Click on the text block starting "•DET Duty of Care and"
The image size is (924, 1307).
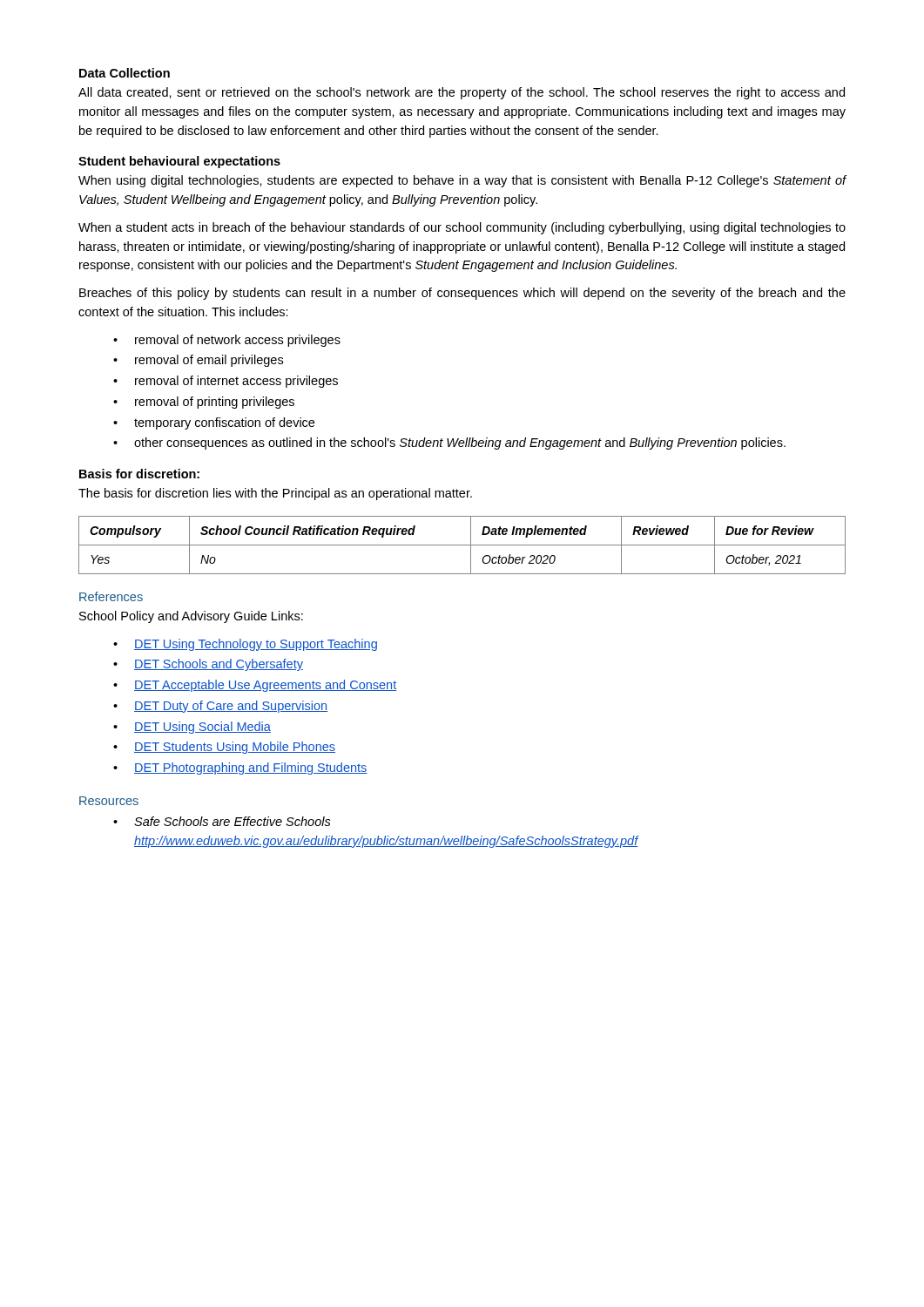220,706
